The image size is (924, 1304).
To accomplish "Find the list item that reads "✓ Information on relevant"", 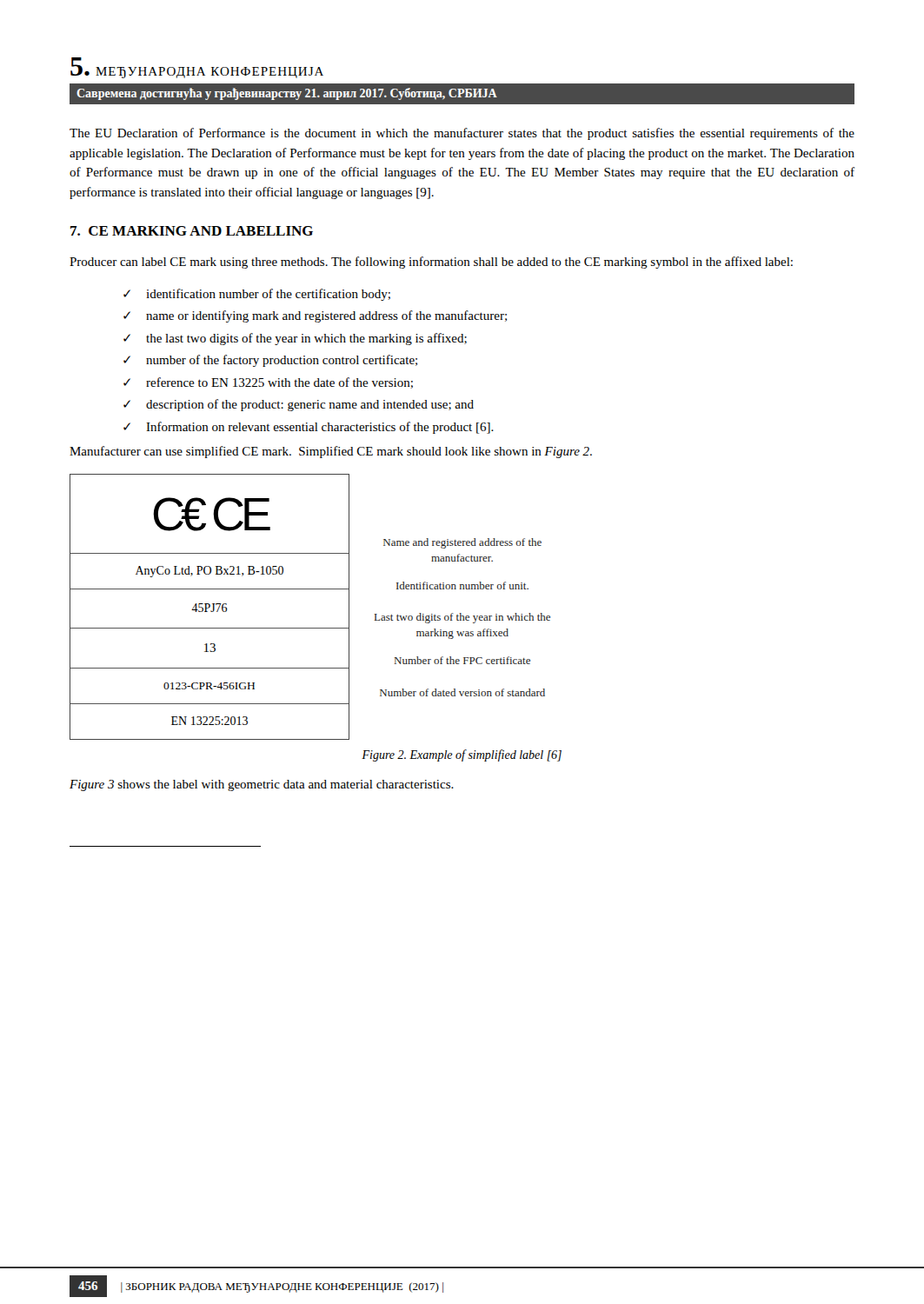I will click(308, 427).
